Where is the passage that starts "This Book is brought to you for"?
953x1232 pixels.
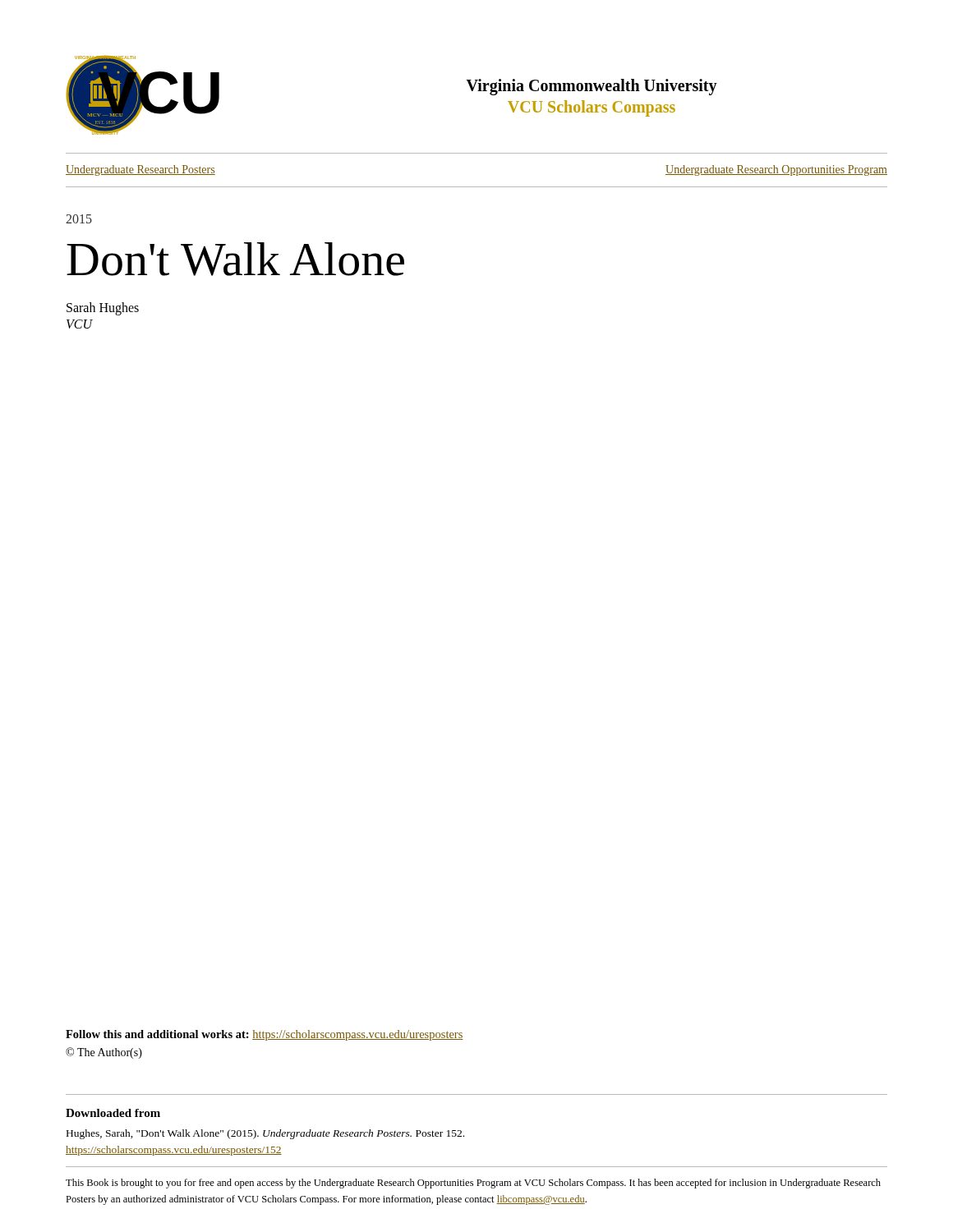coord(473,1191)
